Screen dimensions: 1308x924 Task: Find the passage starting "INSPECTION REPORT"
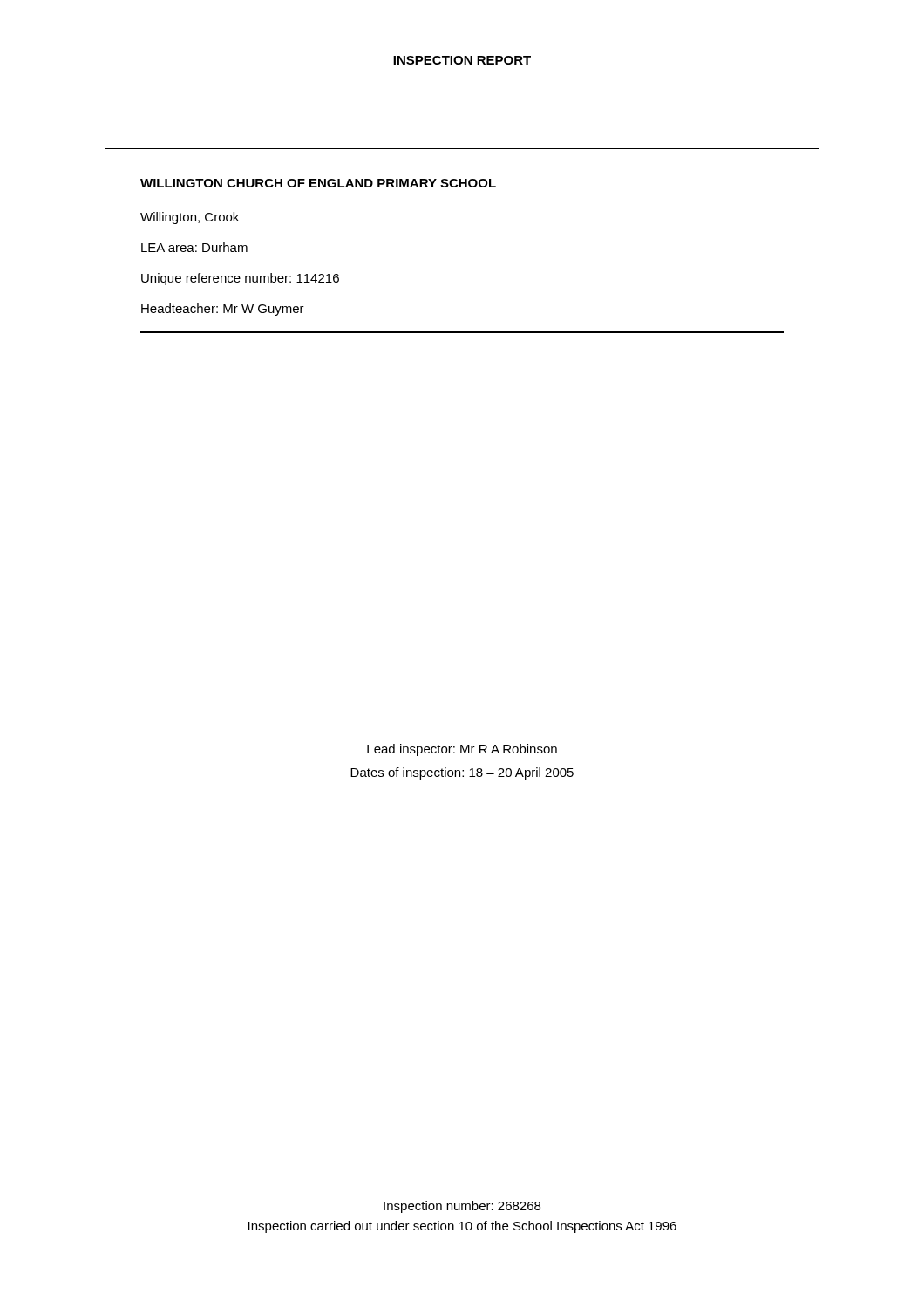(x=462, y=60)
